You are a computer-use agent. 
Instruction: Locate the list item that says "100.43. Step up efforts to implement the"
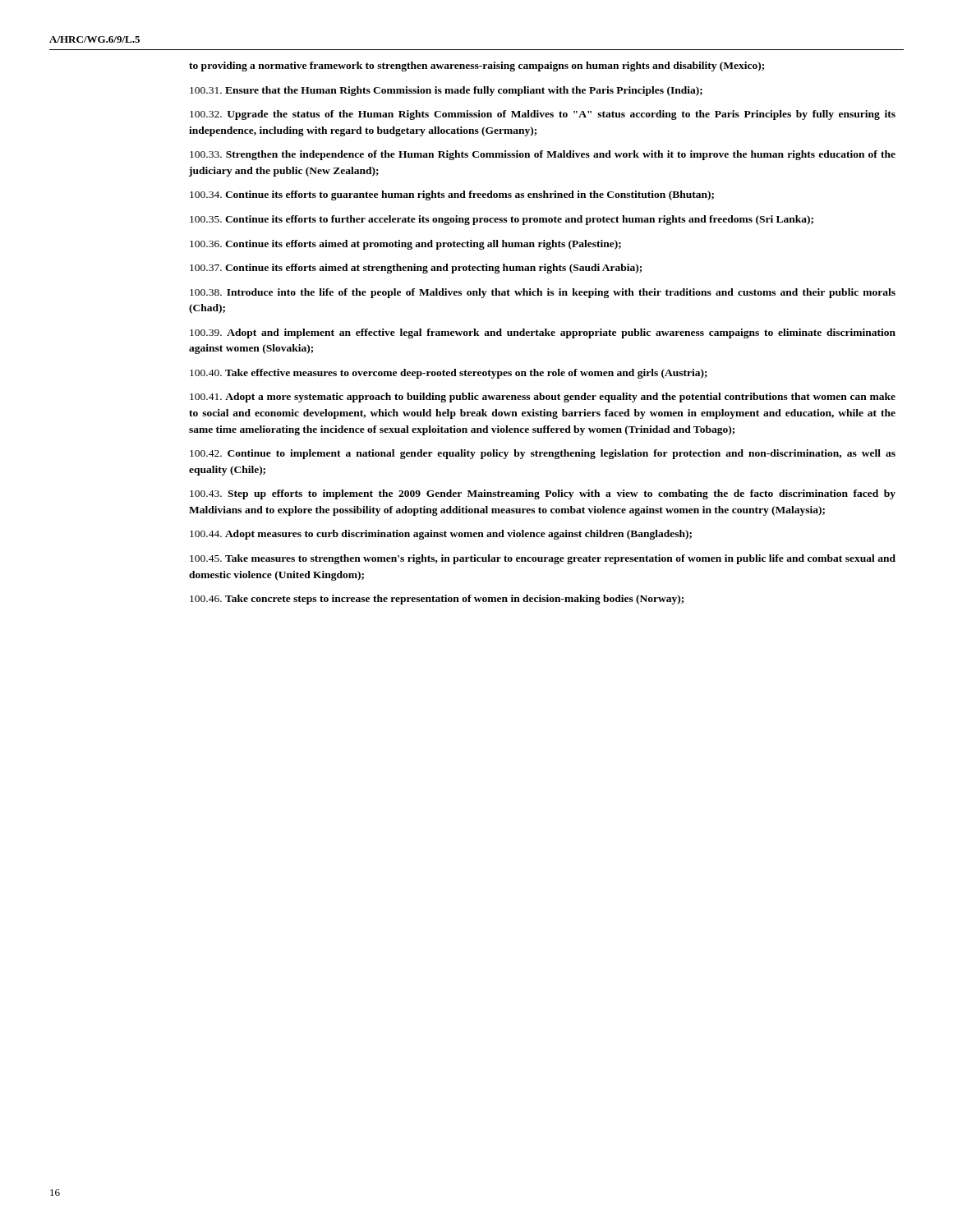click(542, 501)
